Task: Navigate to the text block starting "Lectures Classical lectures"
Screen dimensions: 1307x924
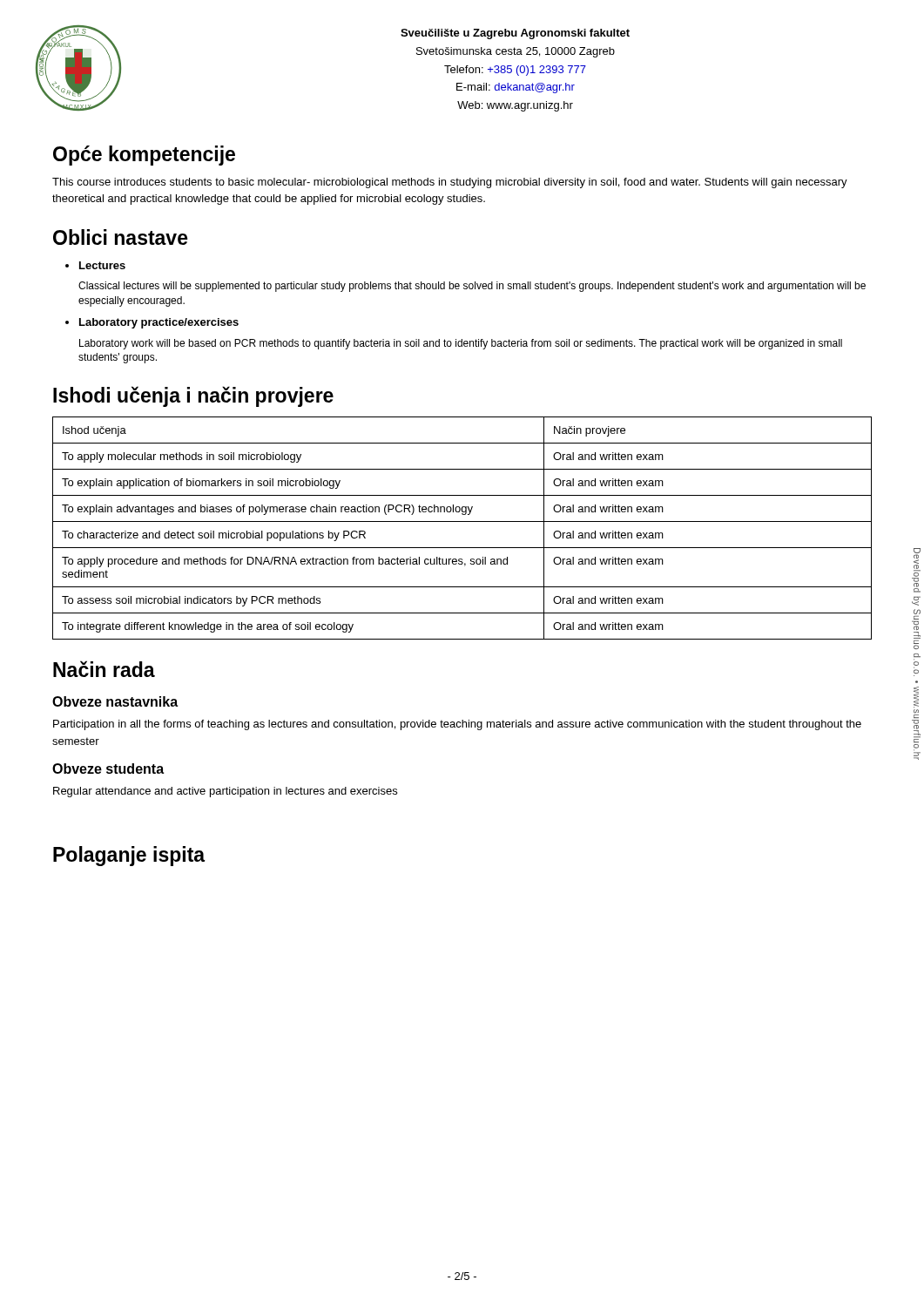Action: pyautogui.click(x=462, y=283)
